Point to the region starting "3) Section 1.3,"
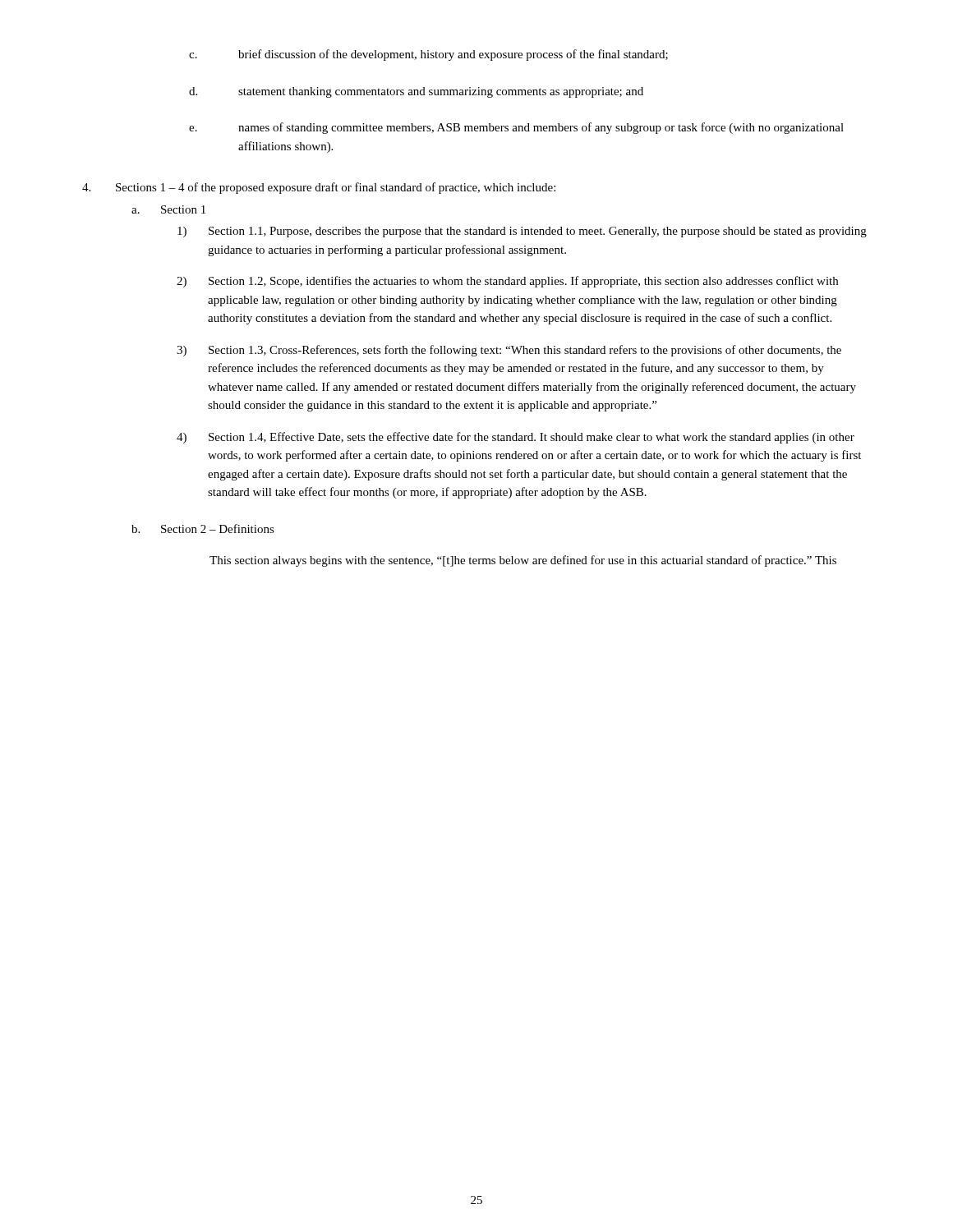The image size is (953, 1232). tap(524, 377)
